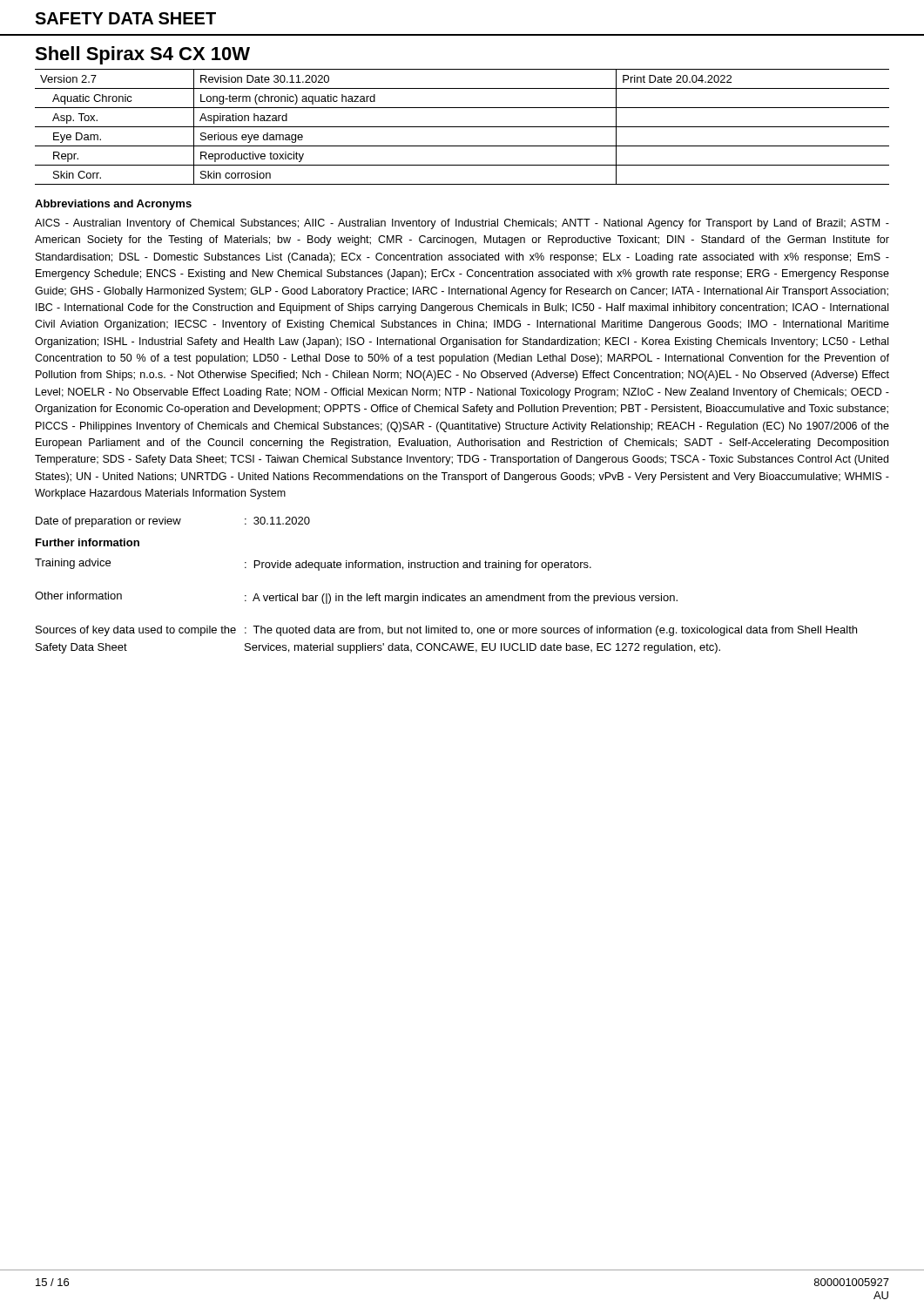
Task: Click on the text block with the text "Other information : A vertical bar (|) in"
Action: (x=462, y=597)
